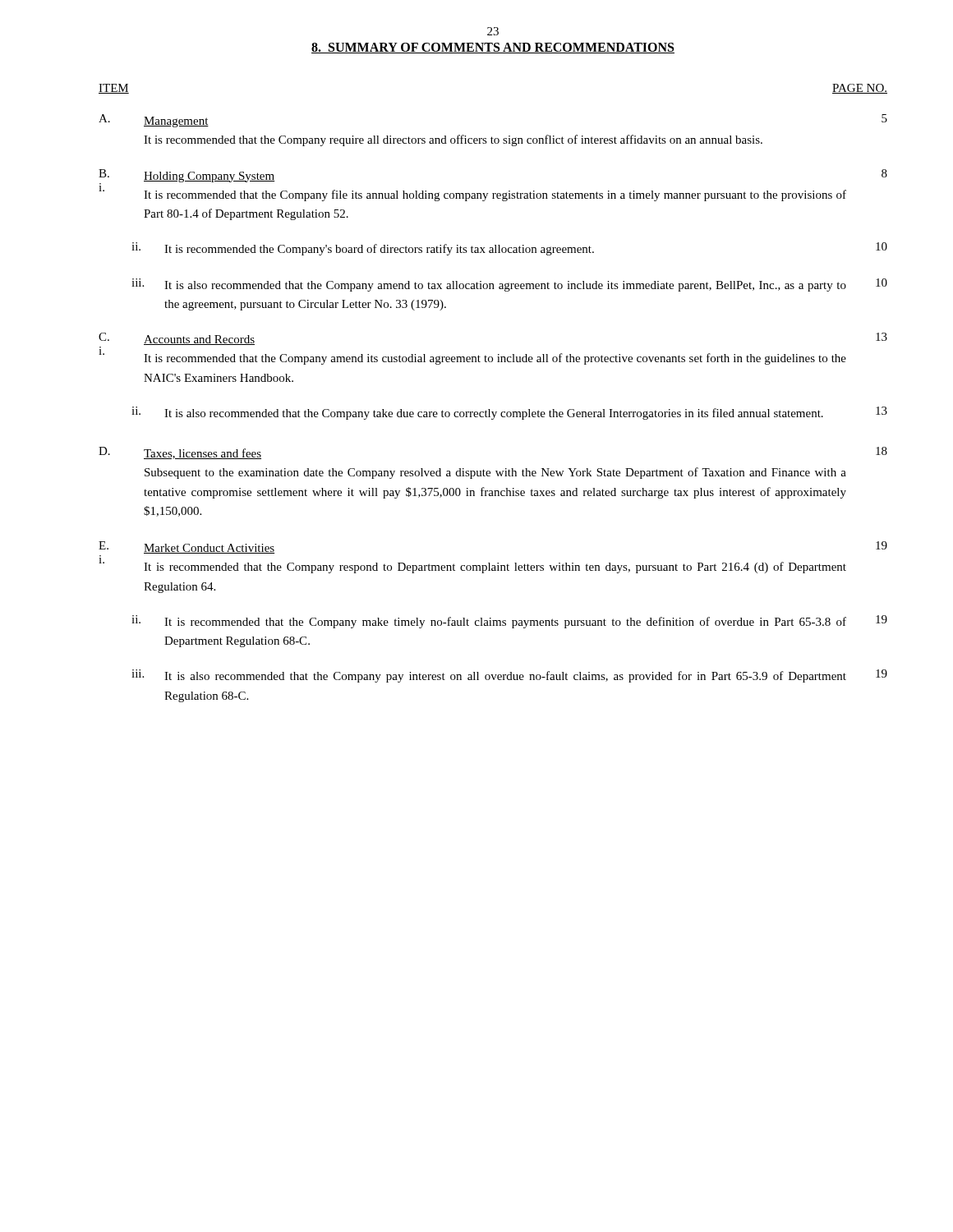Click on the passage starting "E.i. Market Conduct Activities"
The image size is (953, 1232).
pyautogui.click(x=493, y=567)
